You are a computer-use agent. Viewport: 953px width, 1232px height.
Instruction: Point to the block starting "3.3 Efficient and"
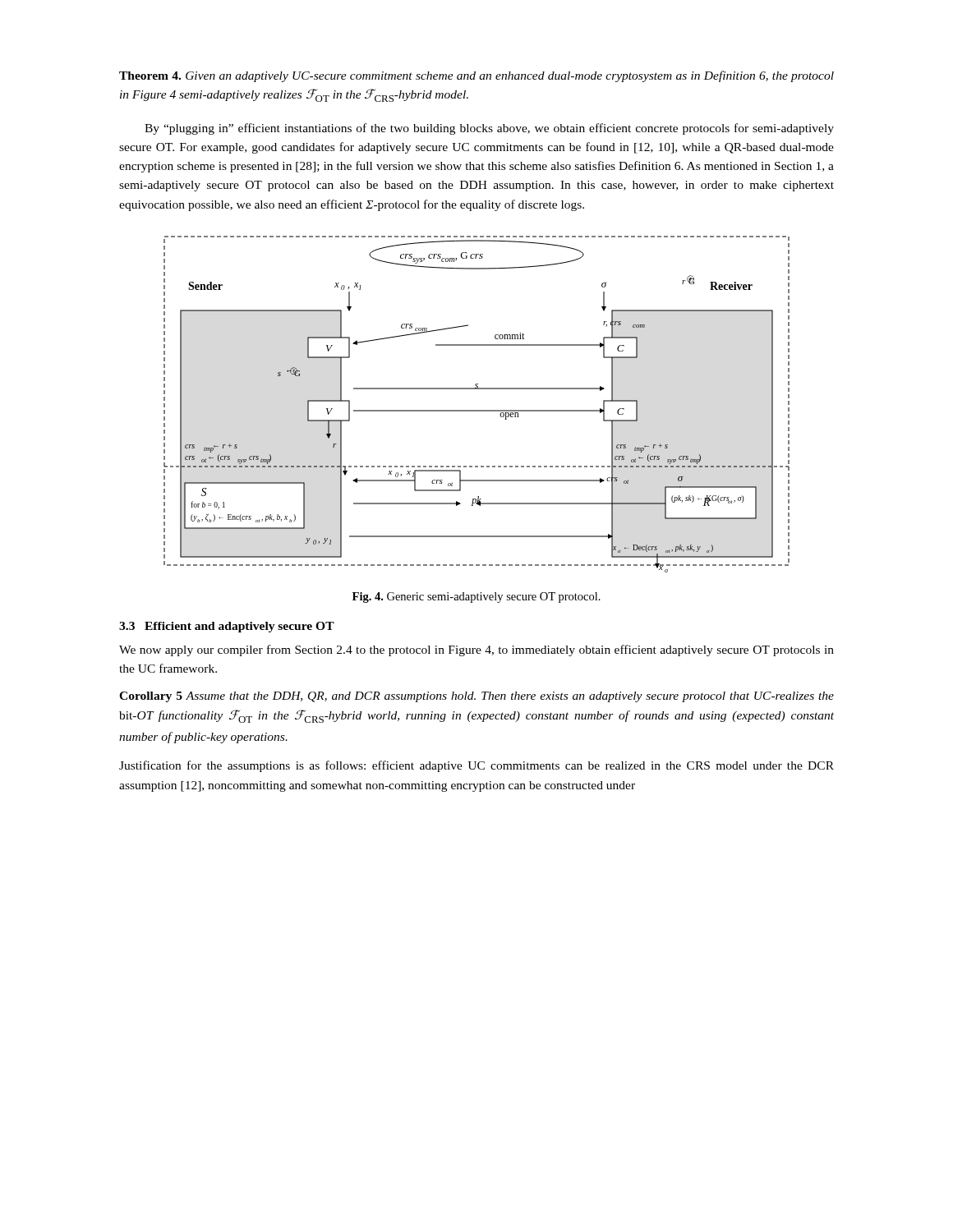227,625
